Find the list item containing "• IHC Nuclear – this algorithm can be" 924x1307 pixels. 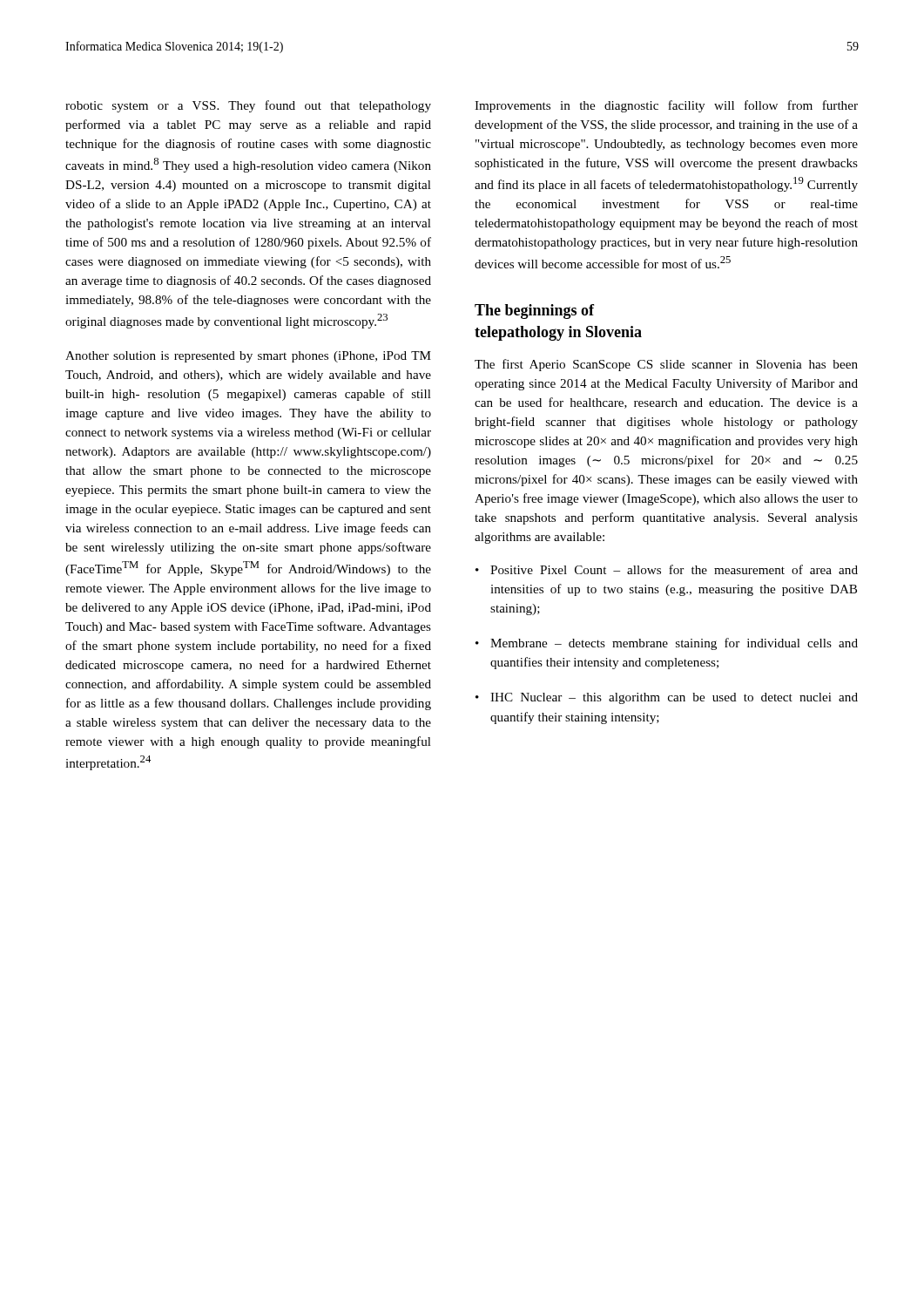(666, 707)
